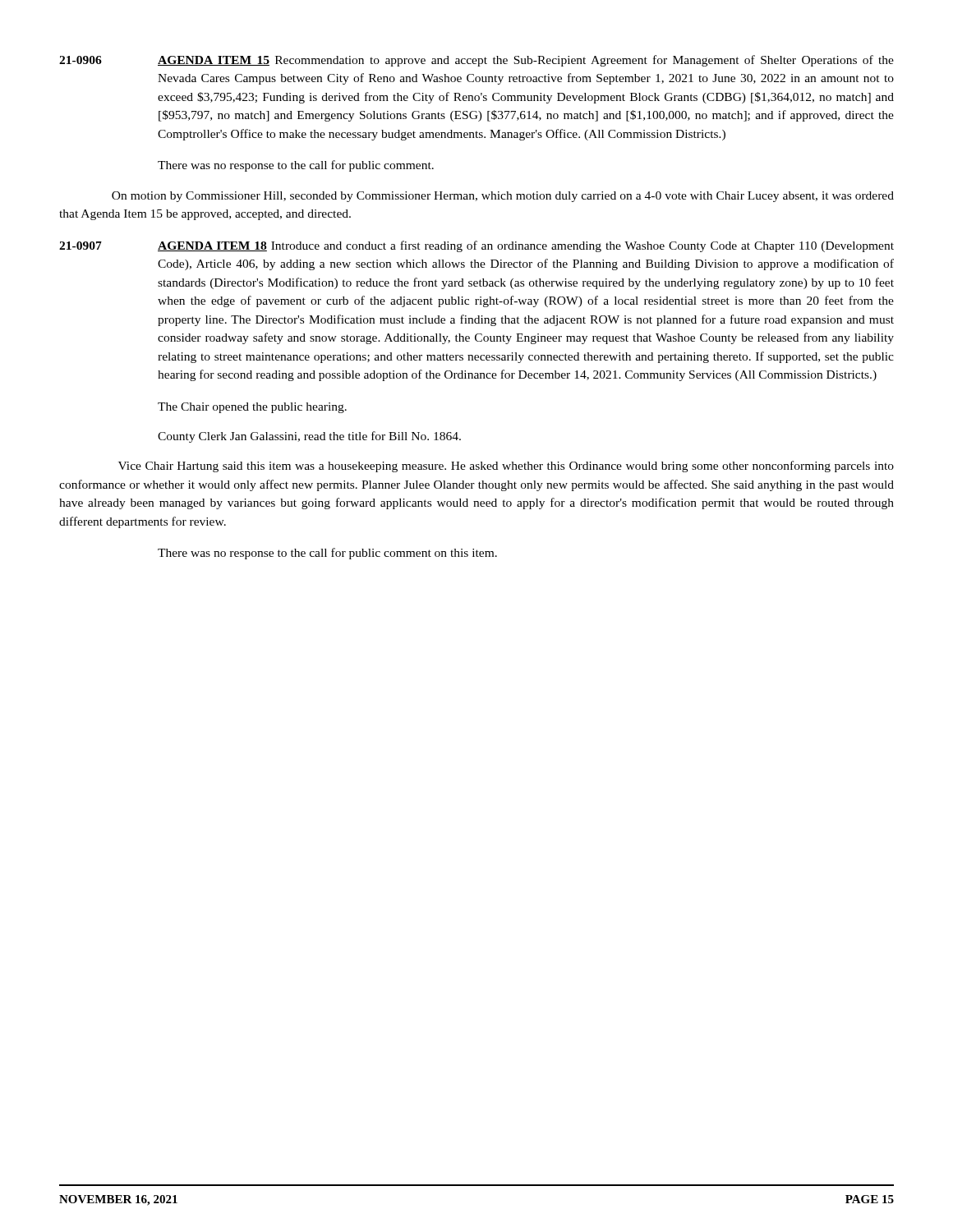Find the text starting "Vice Chair Hartung"
953x1232 pixels.
tap(476, 493)
